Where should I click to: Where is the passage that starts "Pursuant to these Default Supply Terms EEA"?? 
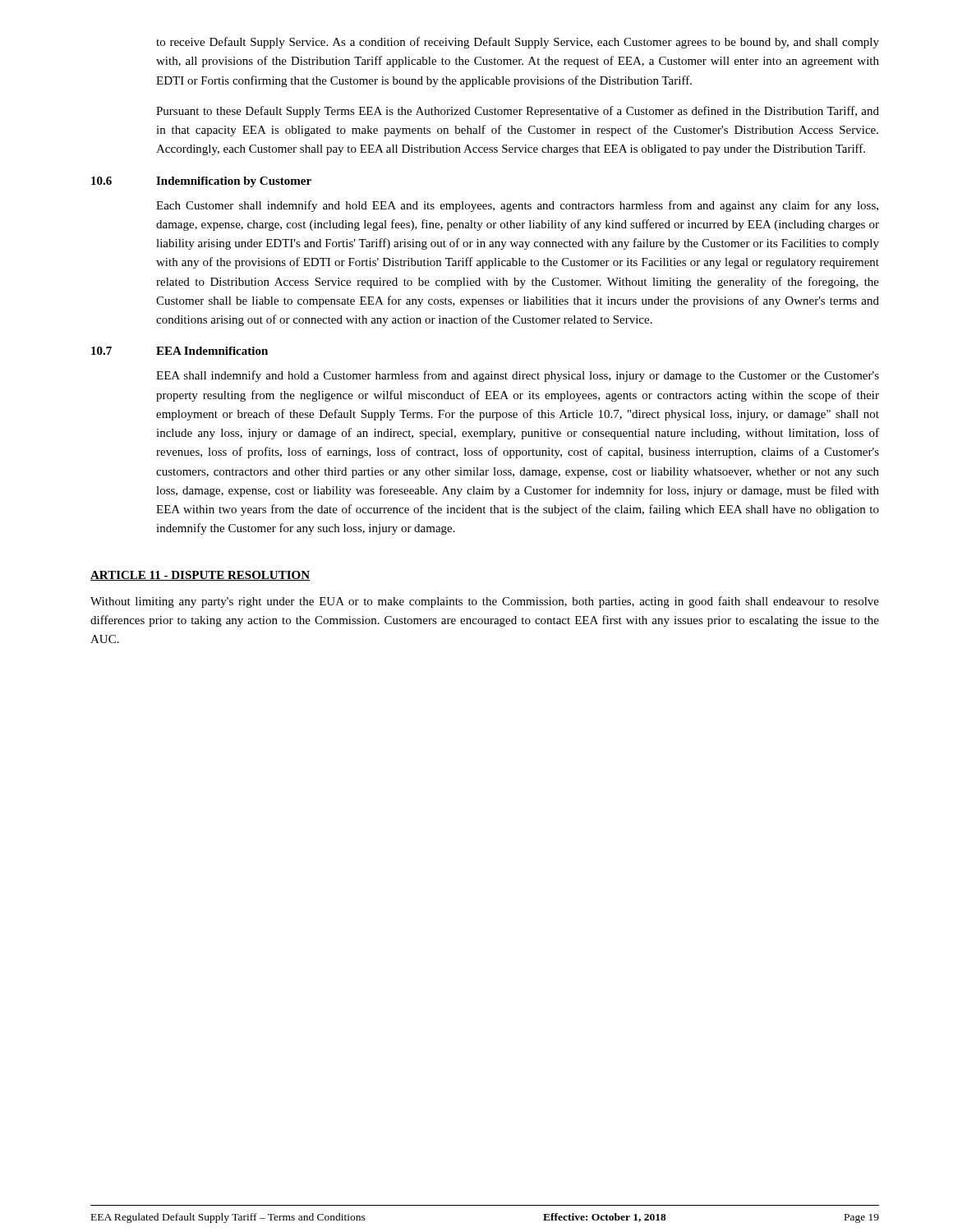(518, 130)
